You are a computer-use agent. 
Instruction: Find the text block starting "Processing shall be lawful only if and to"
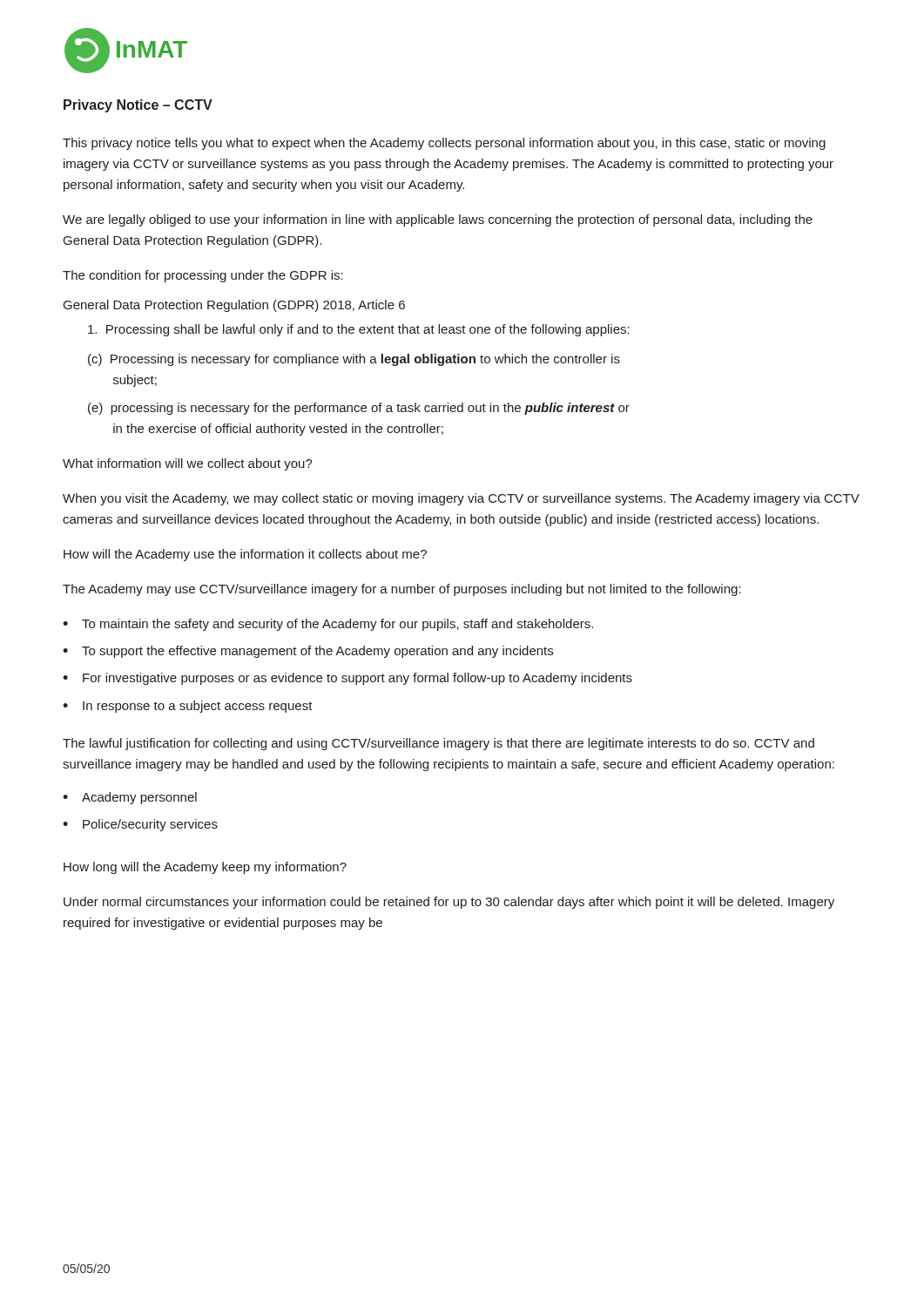tap(359, 329)
